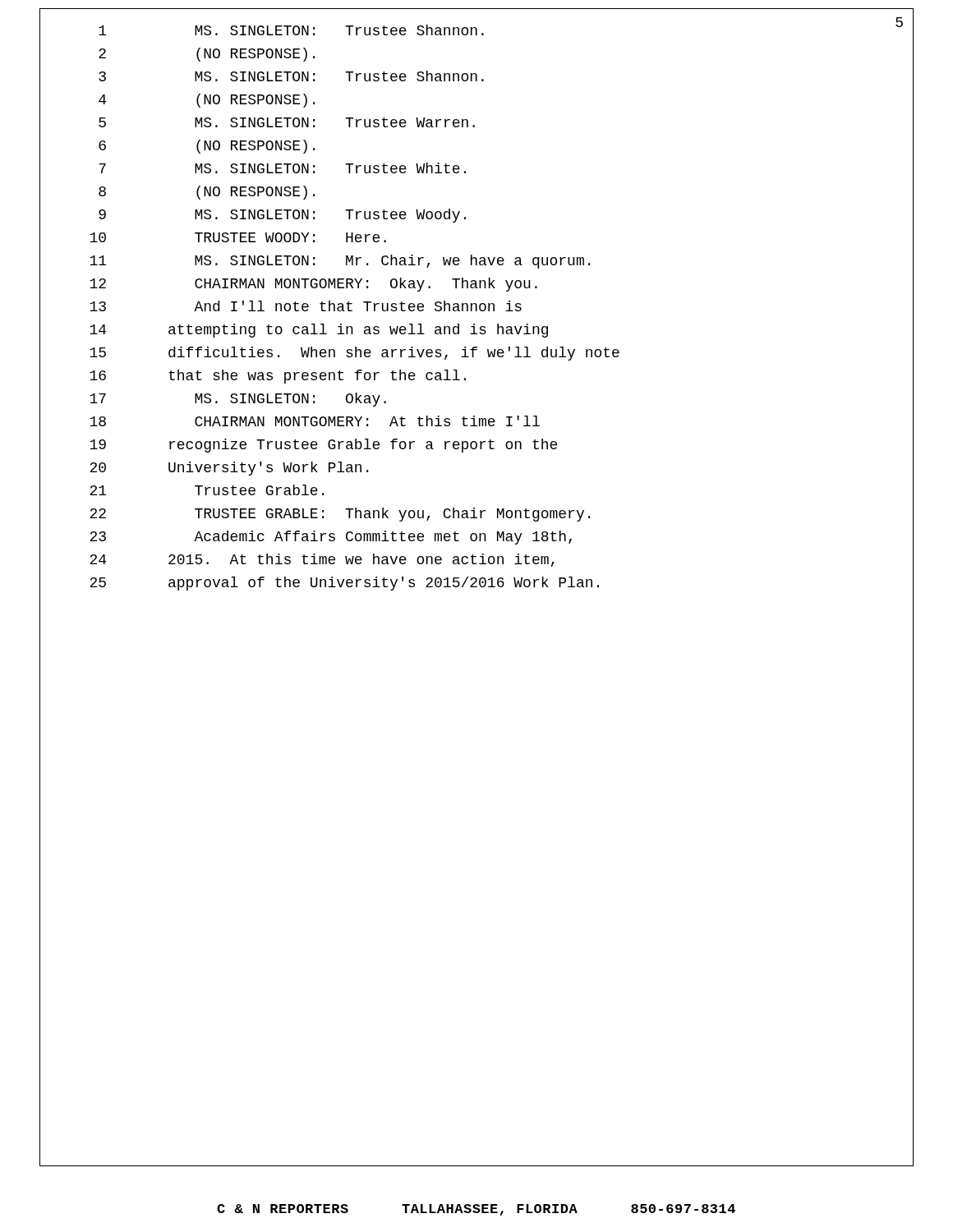Locate the block starting "2 (NO RESPONSE)."
Viewport: 953px width, 1232px height.
coord(207,55)
